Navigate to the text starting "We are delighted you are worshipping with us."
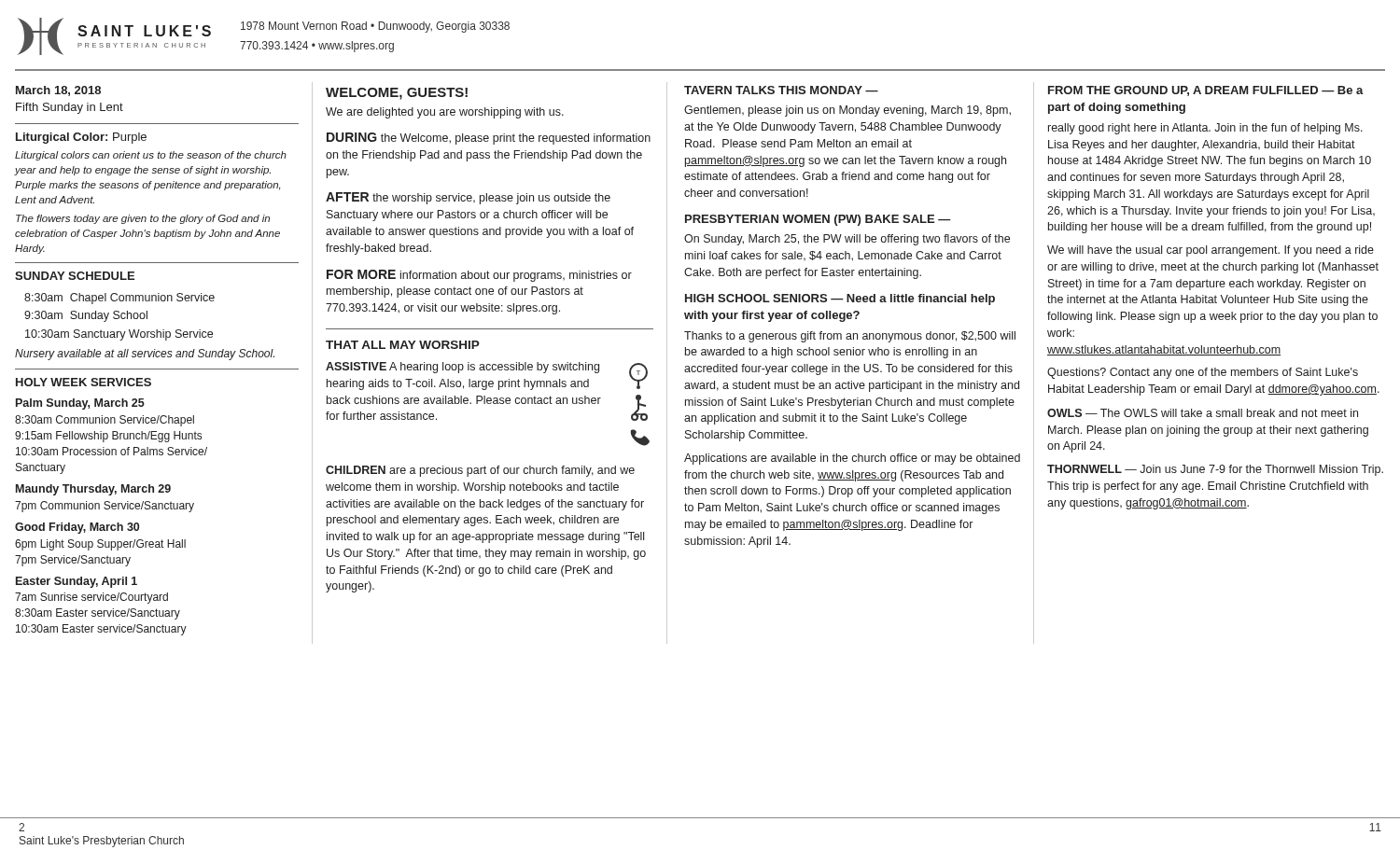 (x=490, y=113)
